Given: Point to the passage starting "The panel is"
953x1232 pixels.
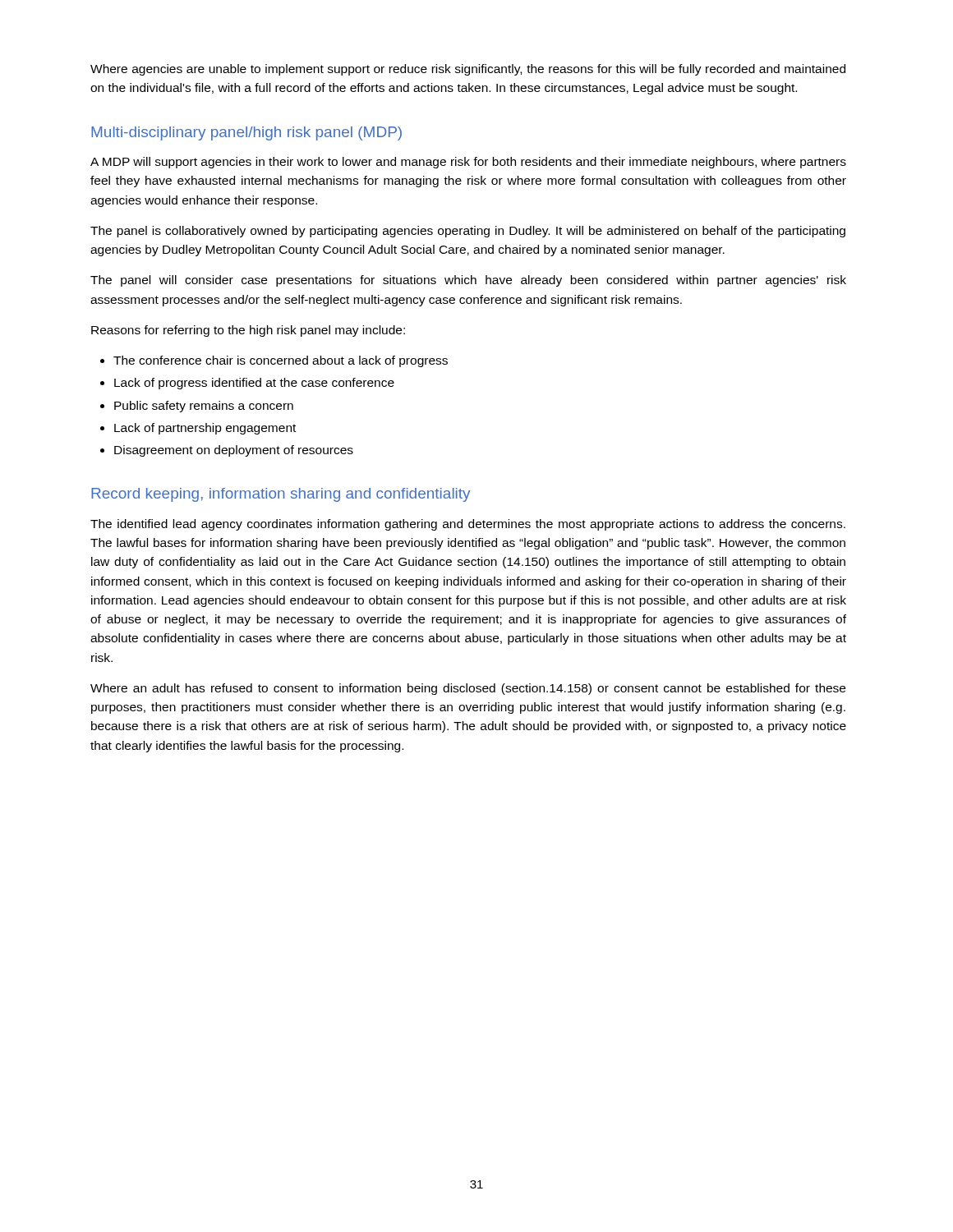Looking at the screenshot, I should [x=468, y=240].
